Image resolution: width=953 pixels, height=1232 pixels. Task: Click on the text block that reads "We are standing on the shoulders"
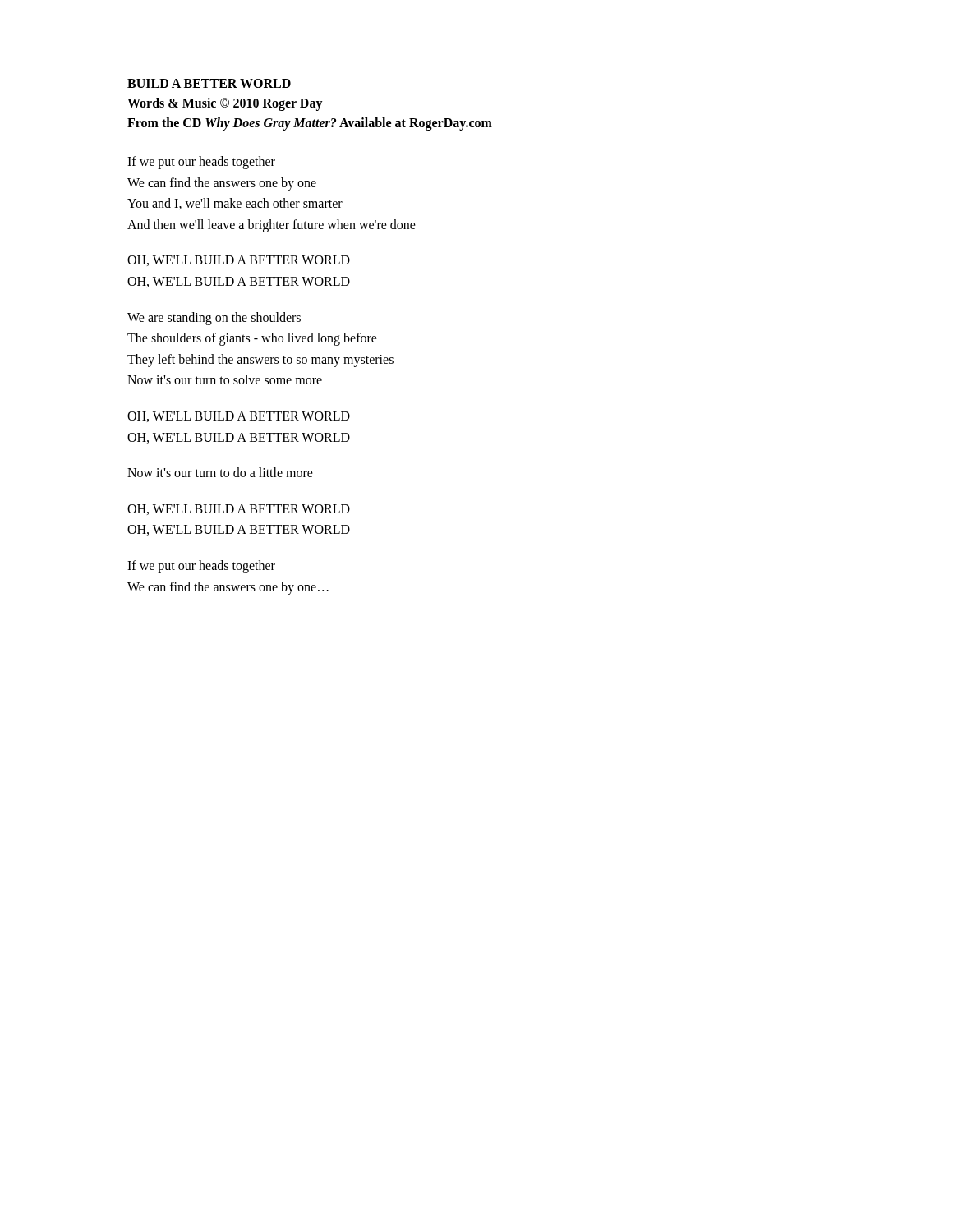261,349
